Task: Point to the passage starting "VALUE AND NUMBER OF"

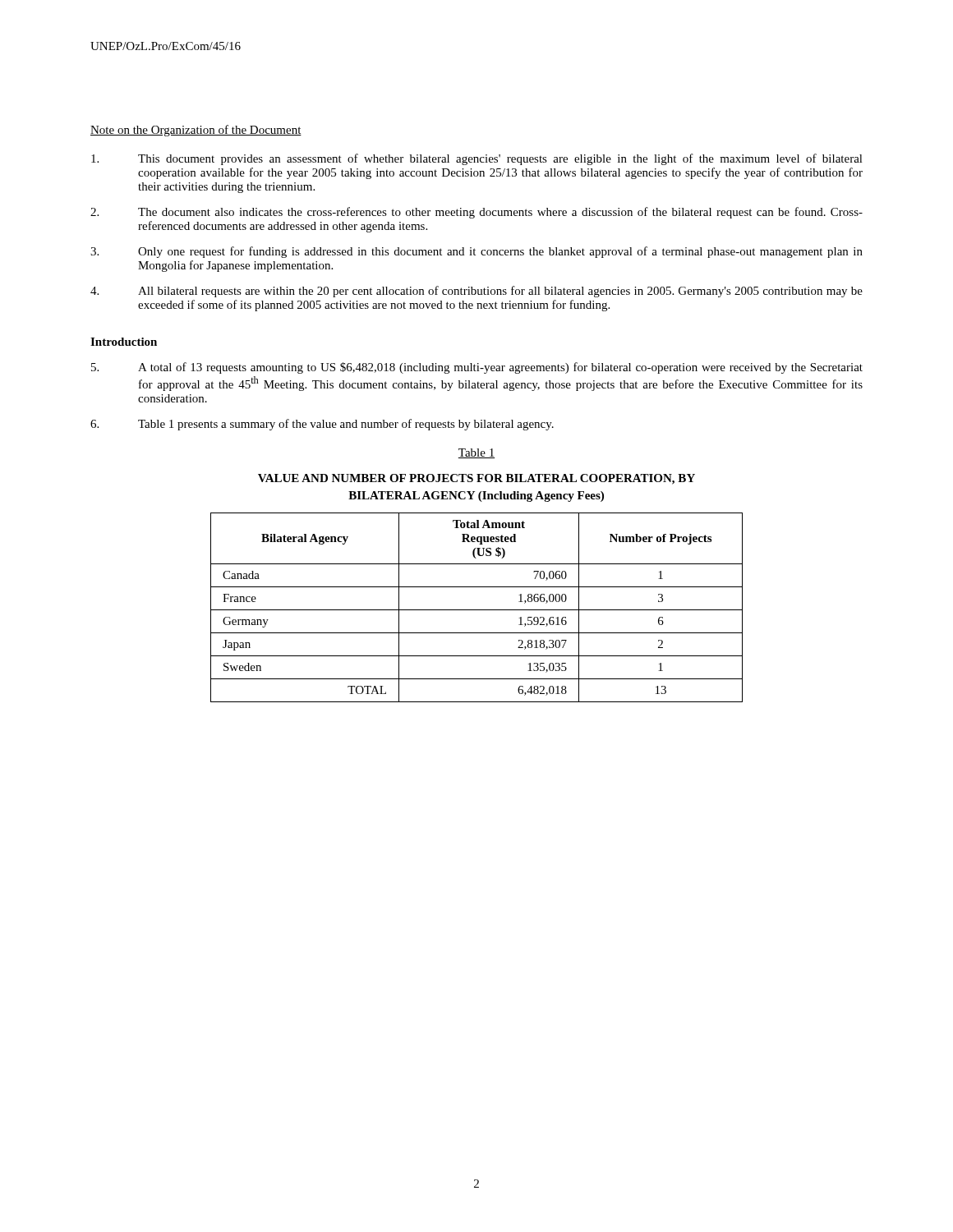Action: [x=476, y=487]
